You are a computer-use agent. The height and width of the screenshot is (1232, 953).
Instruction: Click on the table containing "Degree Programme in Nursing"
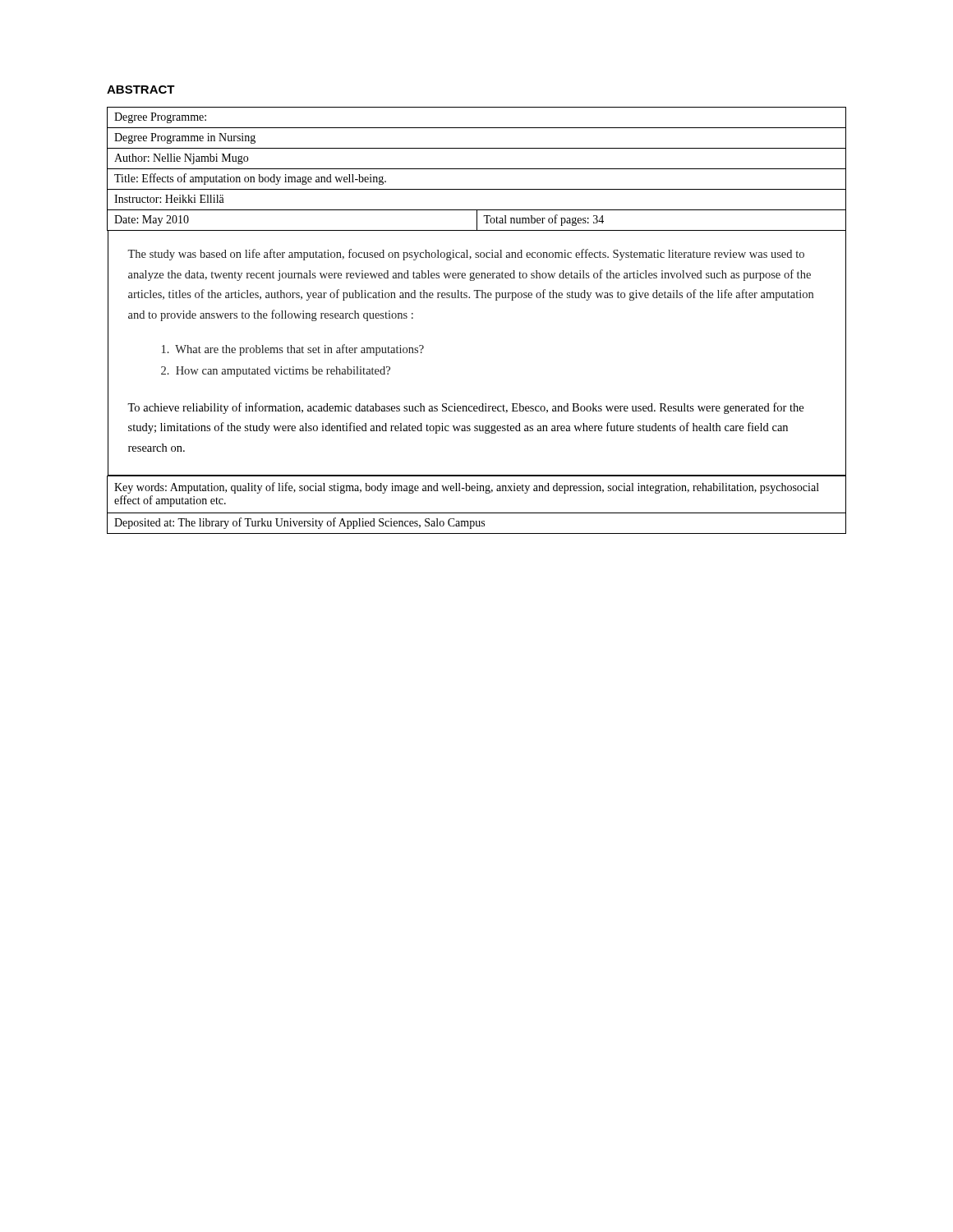pyautogui.click(x=476, y=320)
